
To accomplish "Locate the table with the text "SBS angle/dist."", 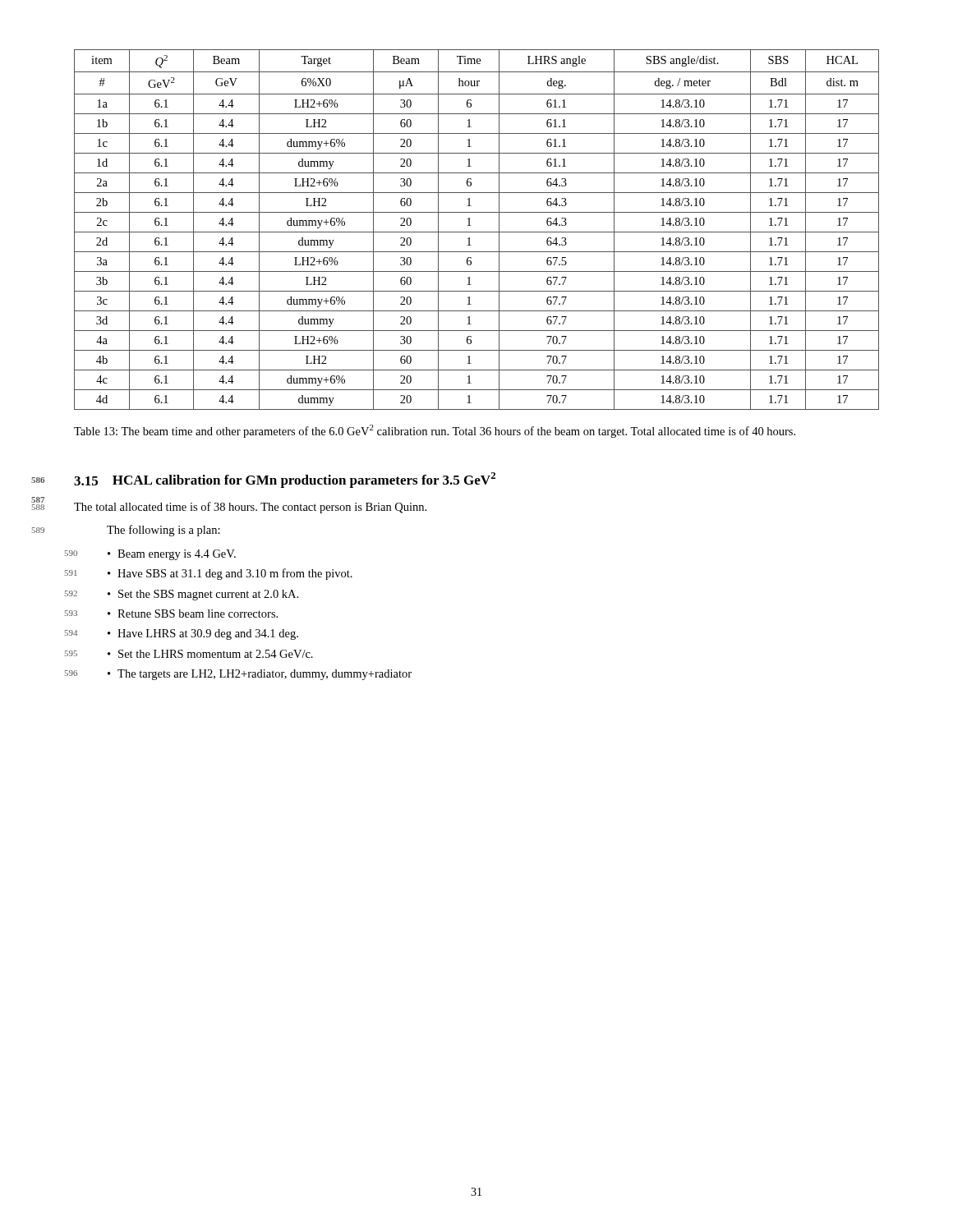I will [476, 229].
